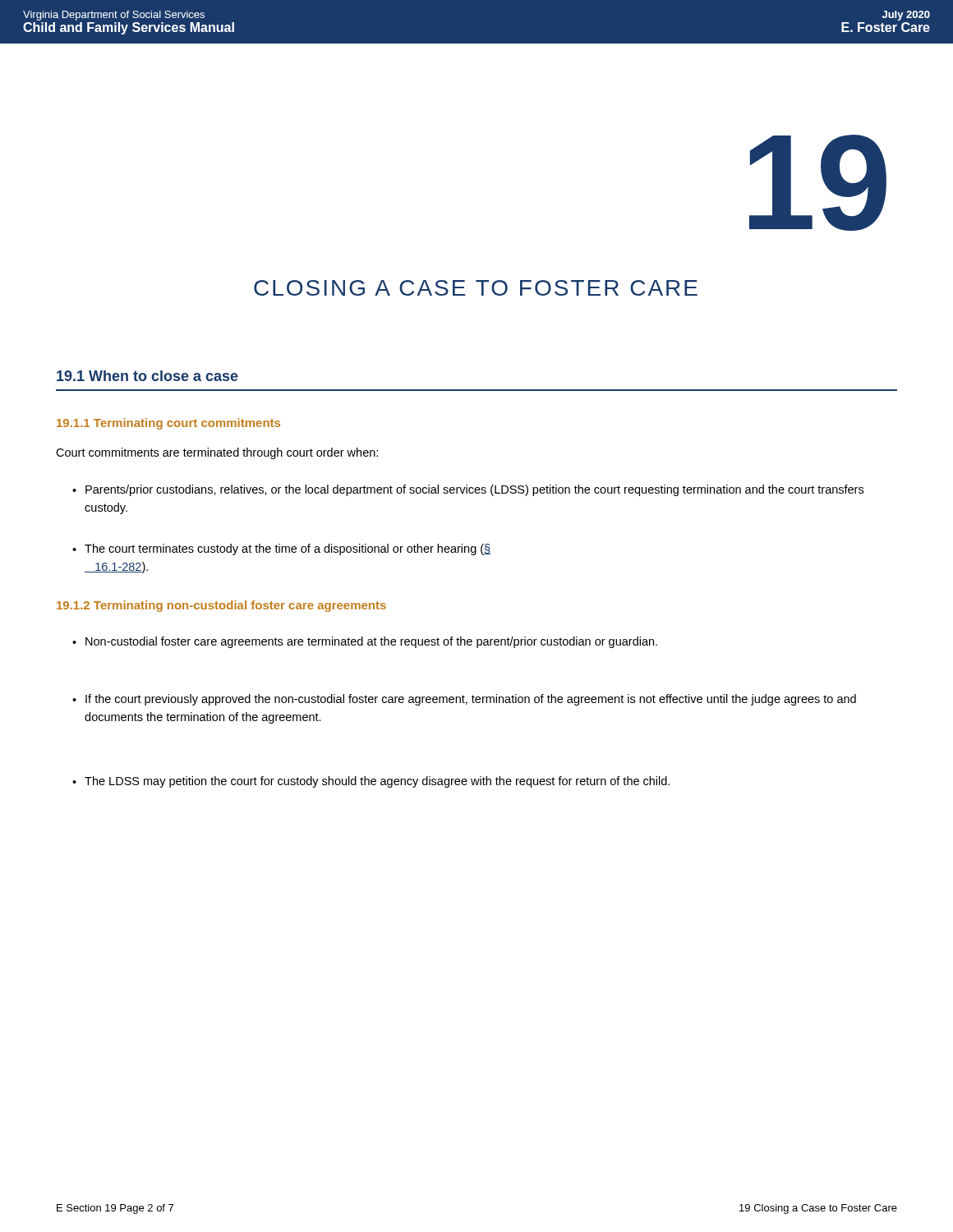Locate the title that reads "CLOSING A CASE"

[476, 288]
